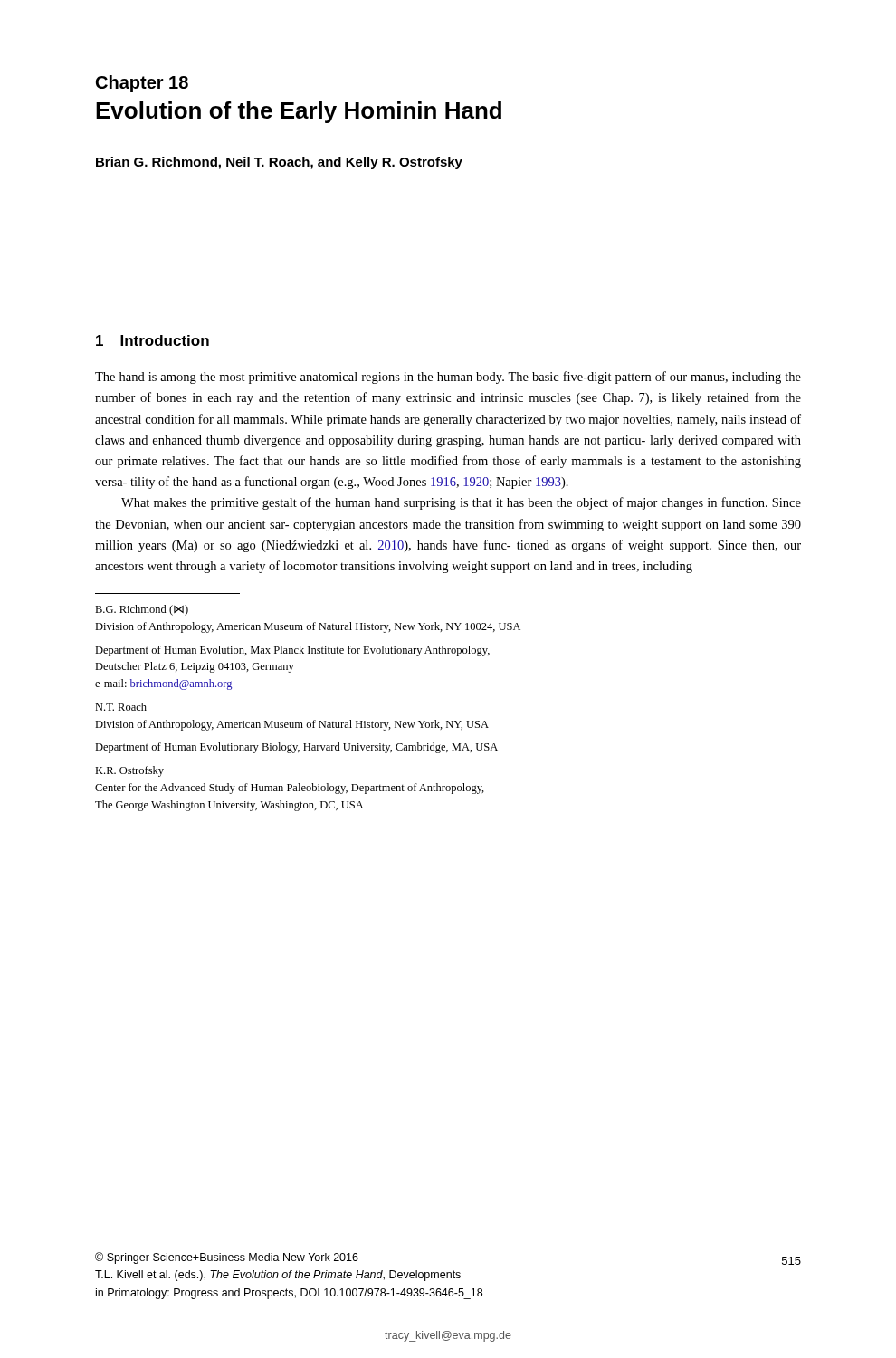
Task: Select the text starting "Brian G. Richmond,"
Action: (x=279, y=162)
